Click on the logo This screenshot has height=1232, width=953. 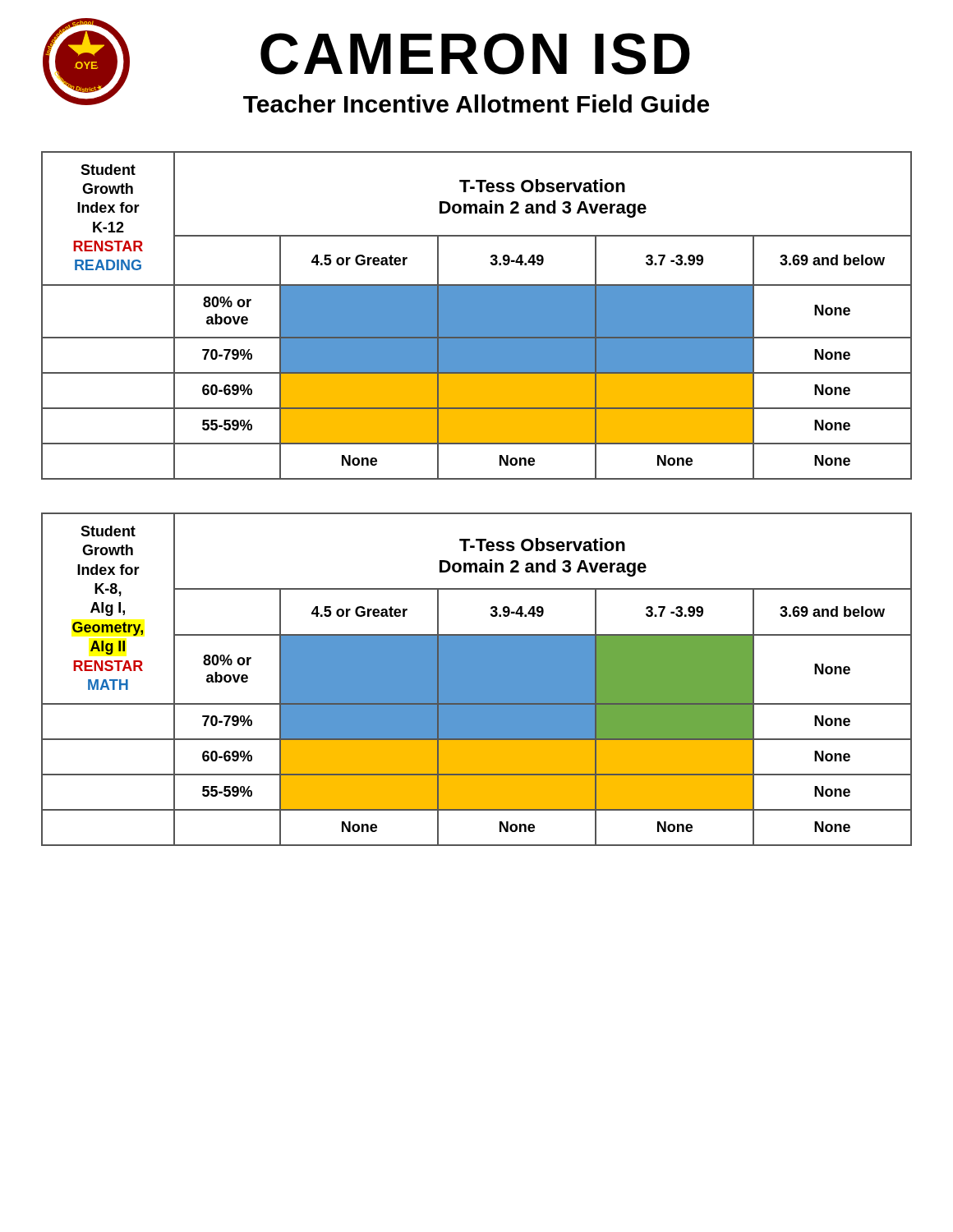pos(86,63)
